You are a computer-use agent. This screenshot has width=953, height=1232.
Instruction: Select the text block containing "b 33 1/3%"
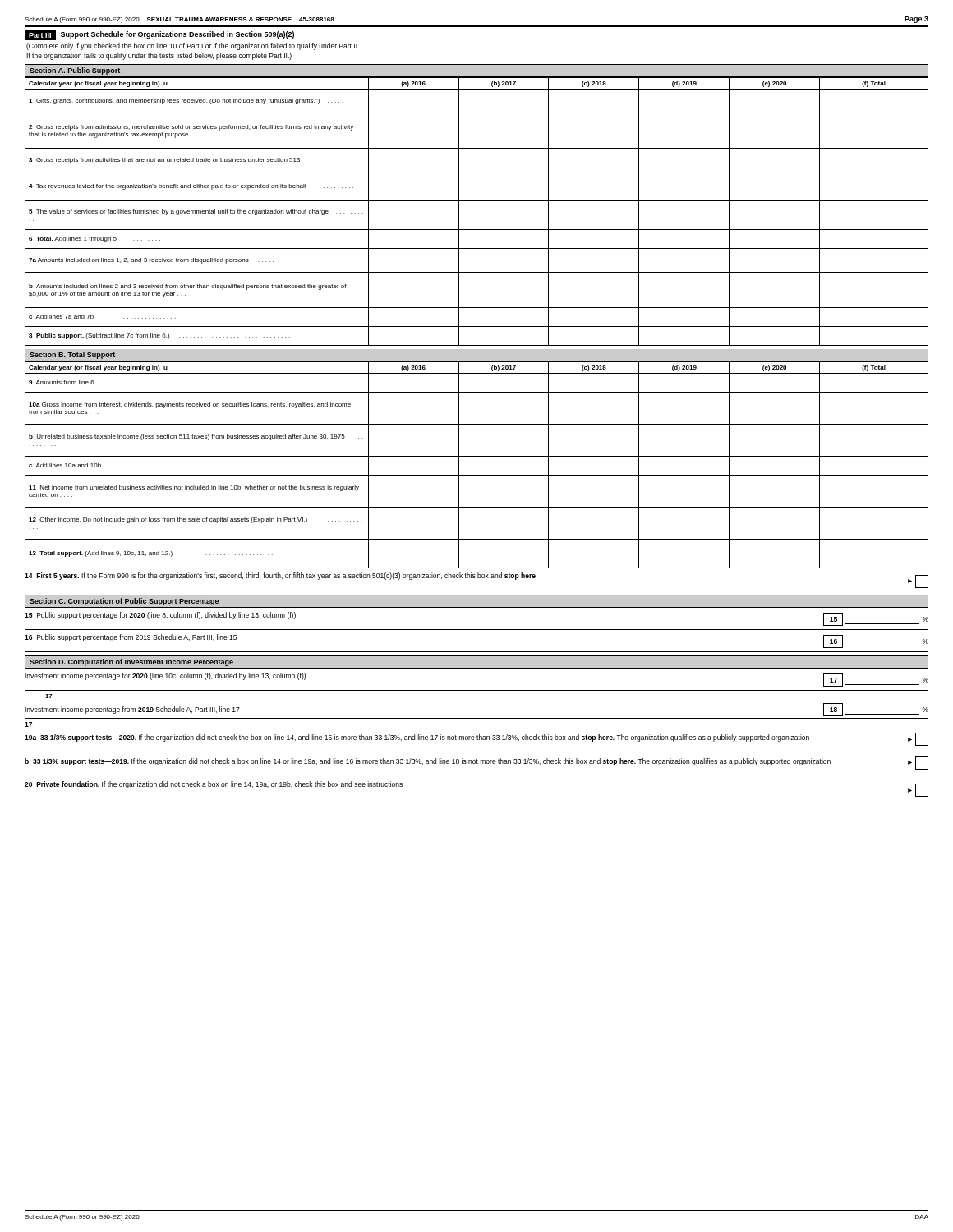coord(476,767)
